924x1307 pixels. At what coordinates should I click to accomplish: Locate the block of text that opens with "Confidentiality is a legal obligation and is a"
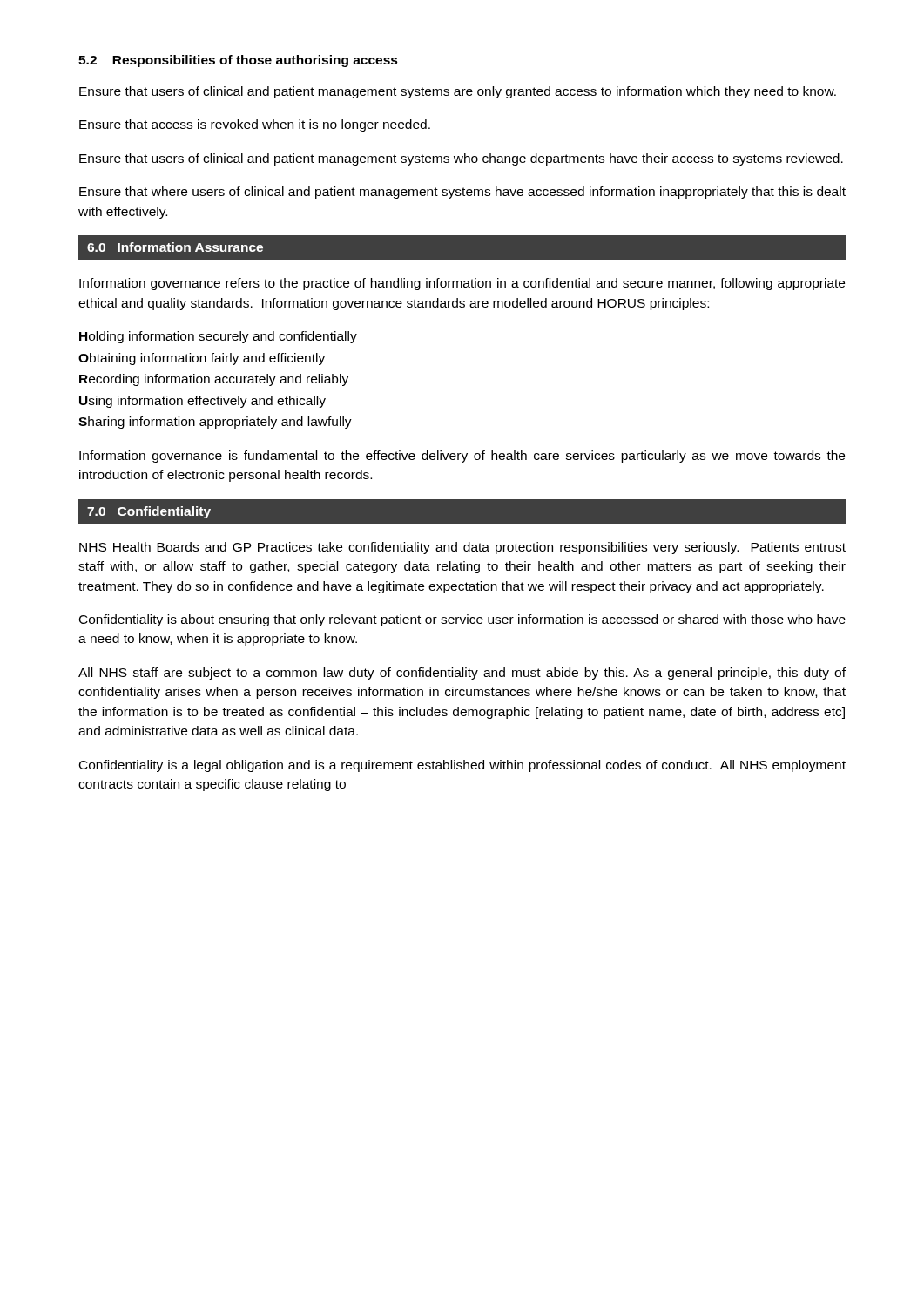coord(462,775)
